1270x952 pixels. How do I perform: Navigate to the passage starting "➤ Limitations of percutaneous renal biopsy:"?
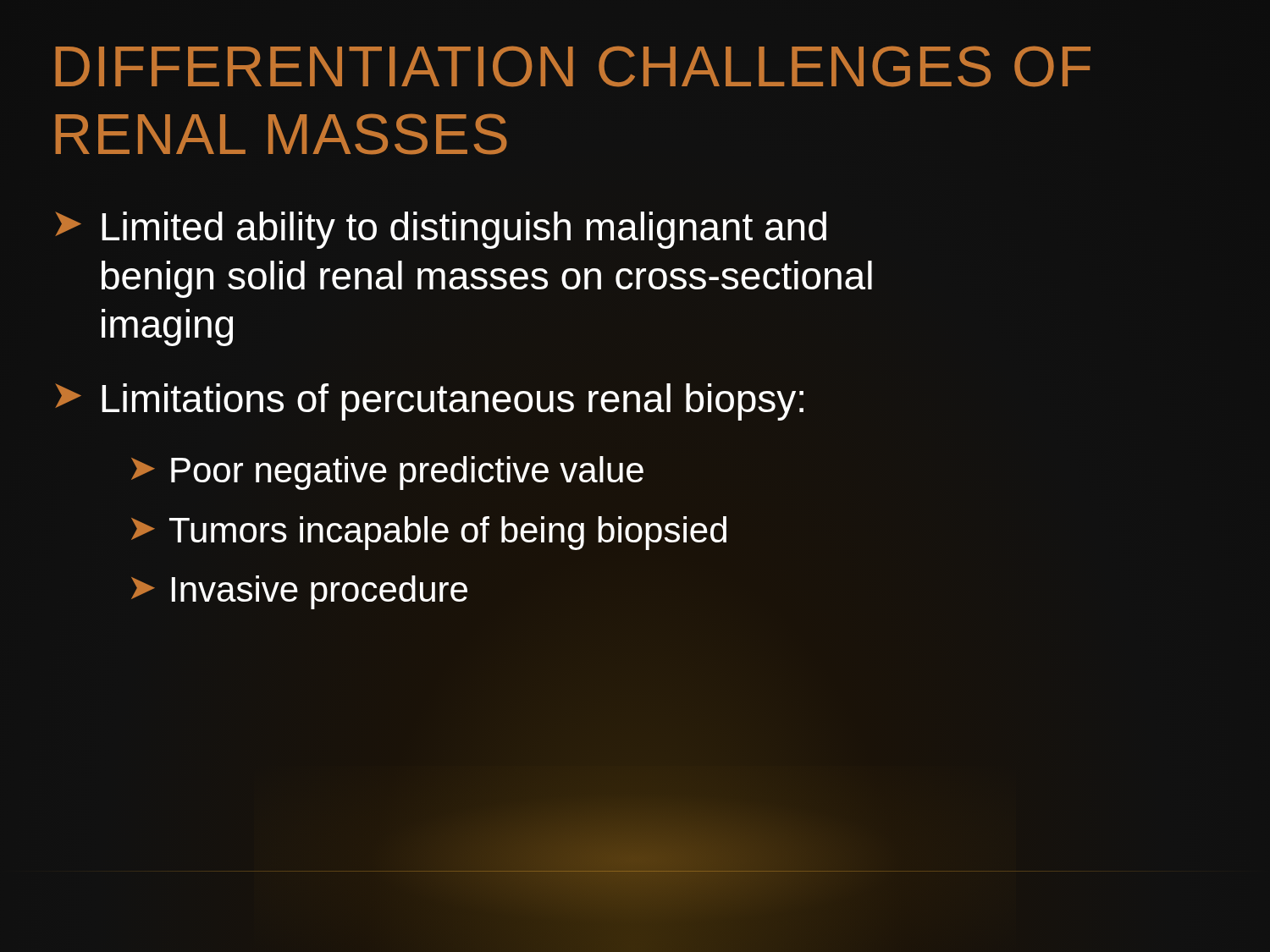(429, 399)
